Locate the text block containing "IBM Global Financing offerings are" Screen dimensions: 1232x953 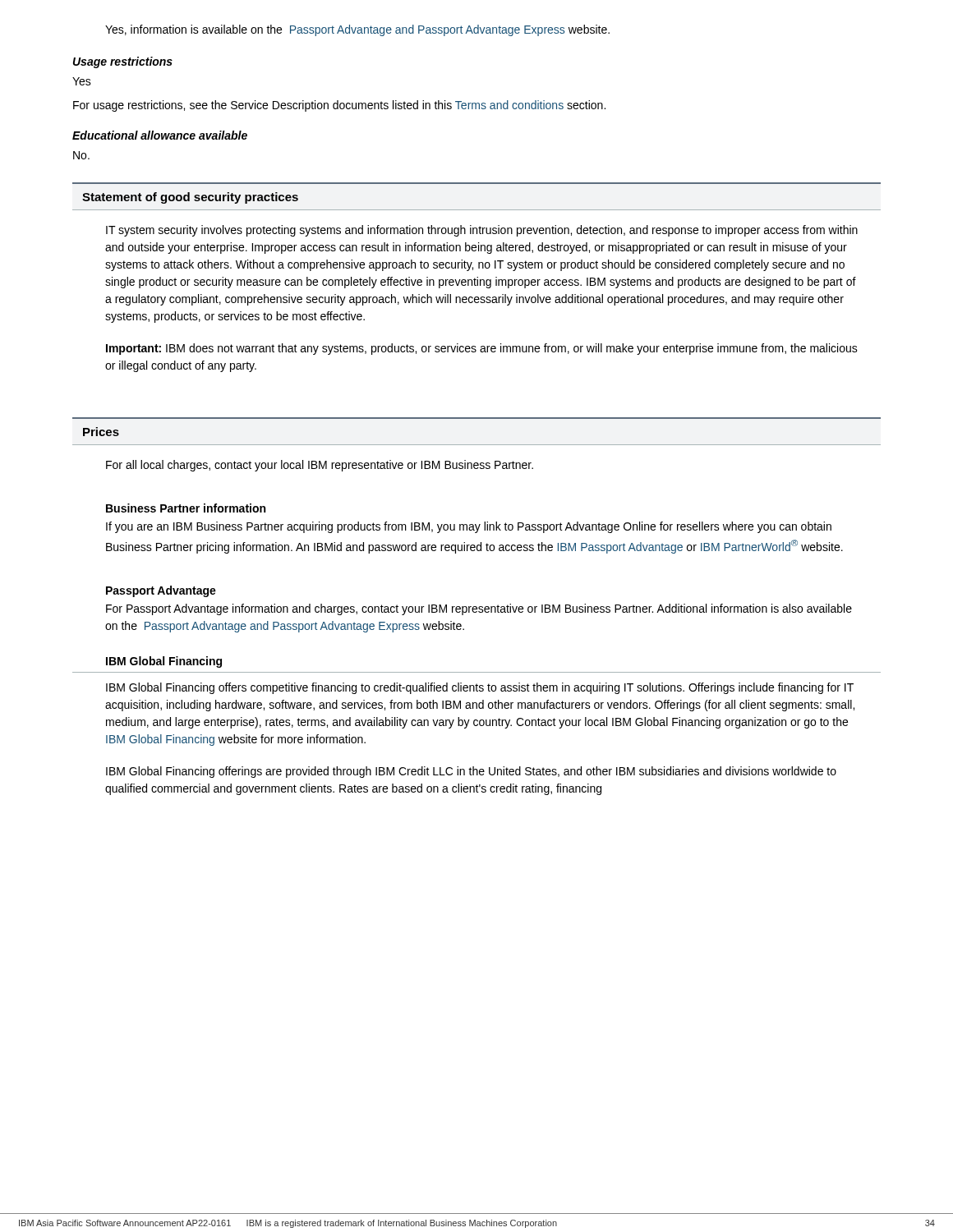(x=471, y=780)
